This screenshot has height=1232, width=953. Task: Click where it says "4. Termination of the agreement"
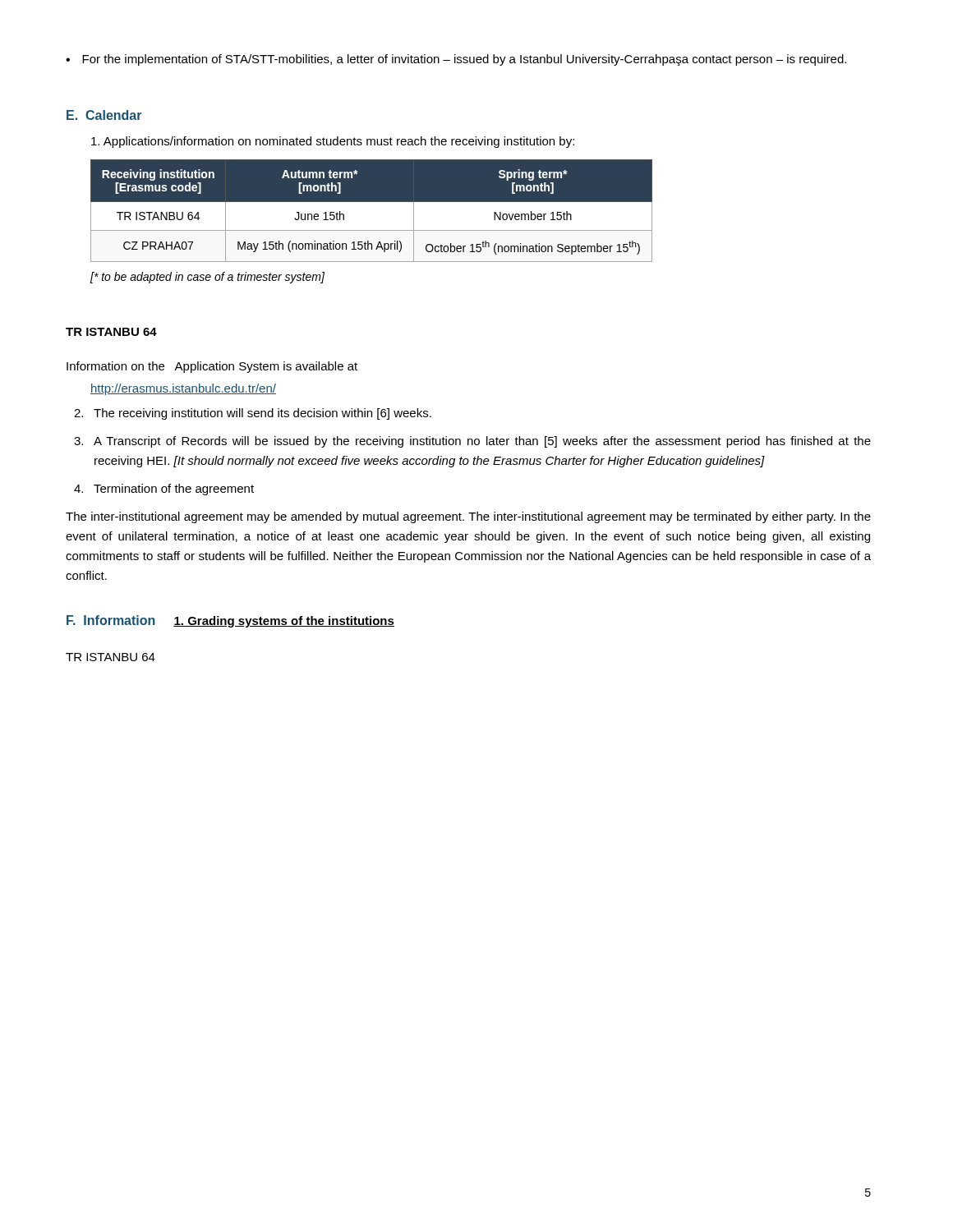tap(164, 490)
